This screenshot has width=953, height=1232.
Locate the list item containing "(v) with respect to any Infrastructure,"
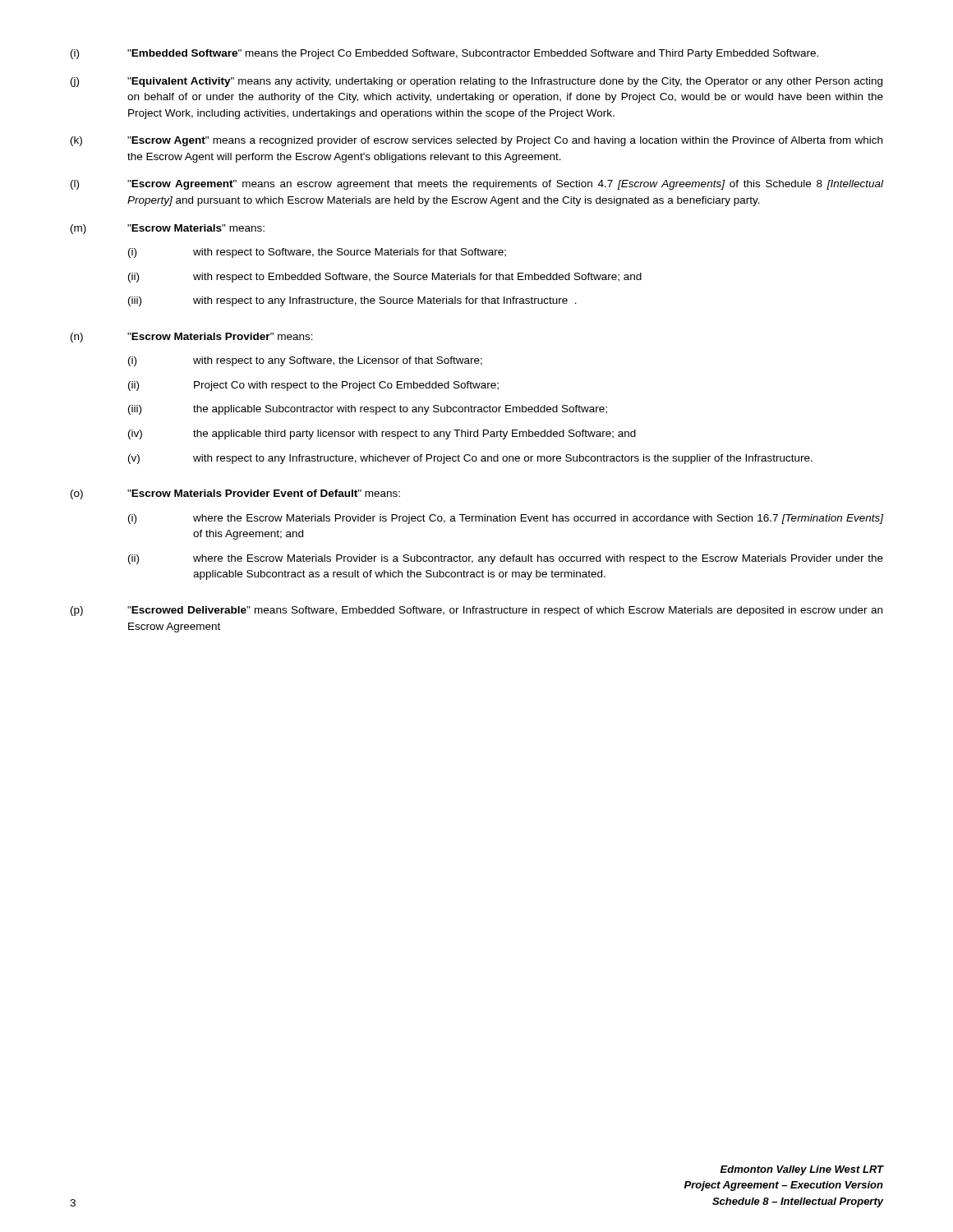tap(505, 458)
